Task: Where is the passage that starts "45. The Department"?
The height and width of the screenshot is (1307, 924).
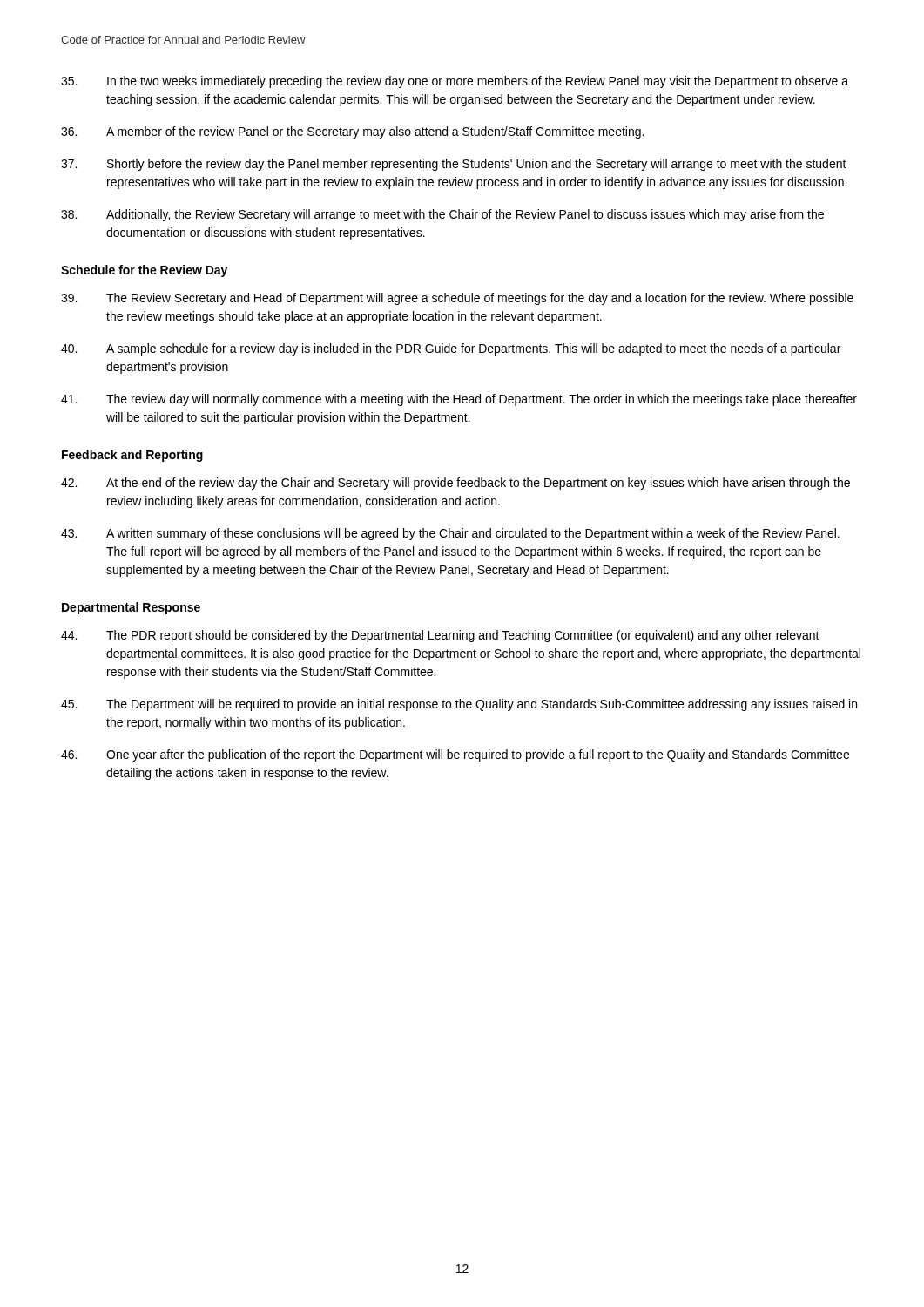Action: [x=462, y=714]
